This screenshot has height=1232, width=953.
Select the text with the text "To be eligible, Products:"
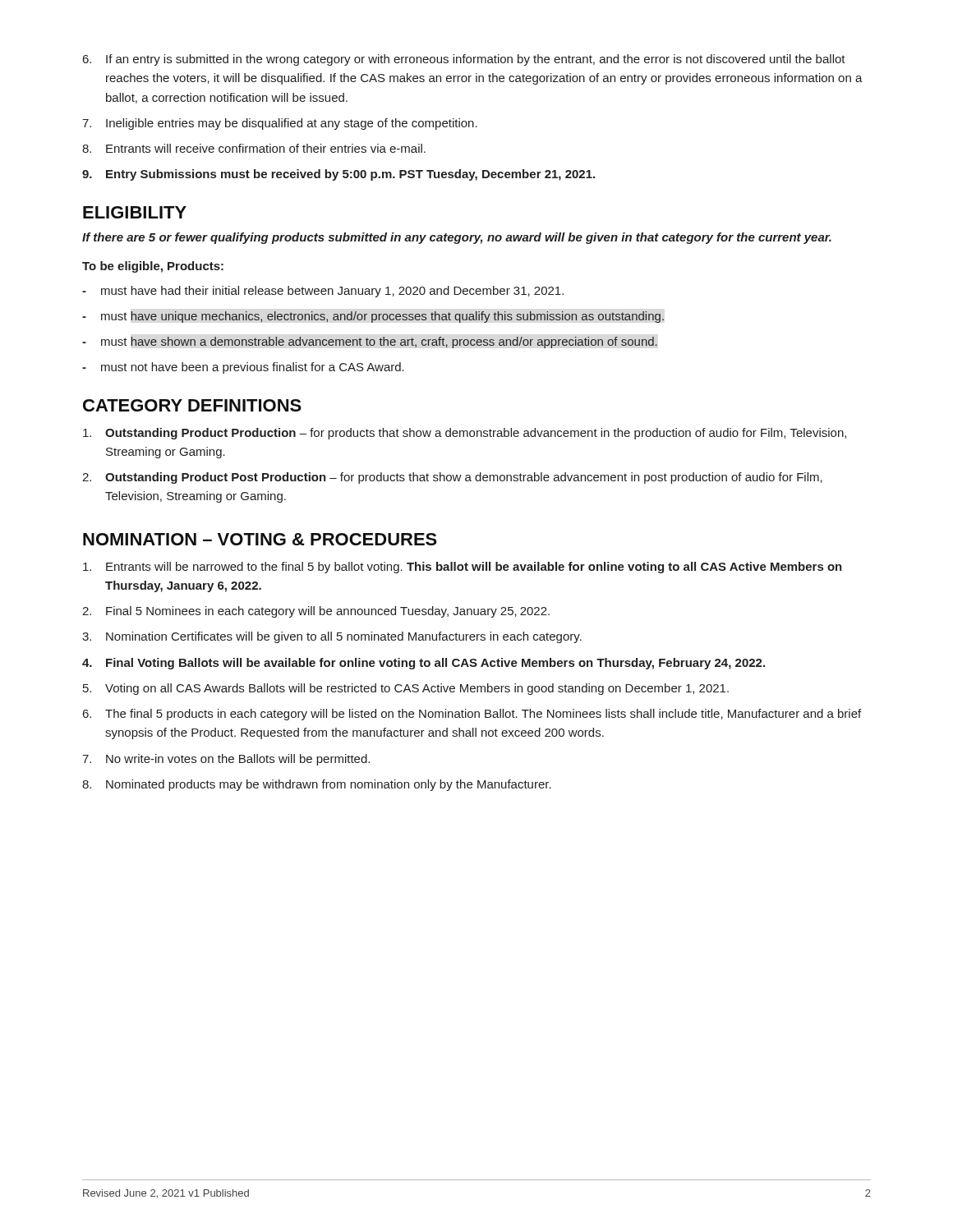click(153, 265)
